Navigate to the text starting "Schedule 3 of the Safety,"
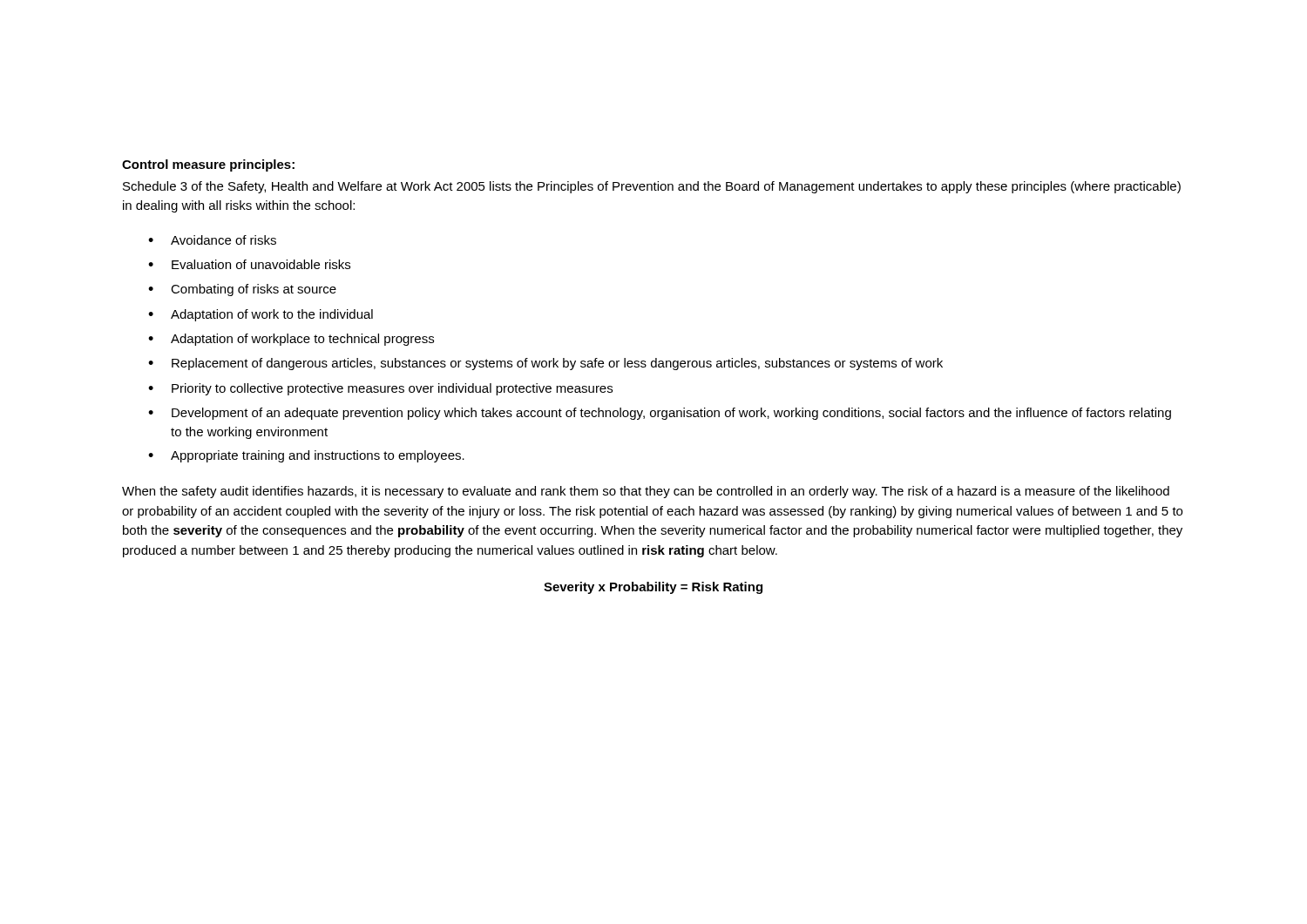This screenshot has width=1307, height=924. click(x=652, y=195)
